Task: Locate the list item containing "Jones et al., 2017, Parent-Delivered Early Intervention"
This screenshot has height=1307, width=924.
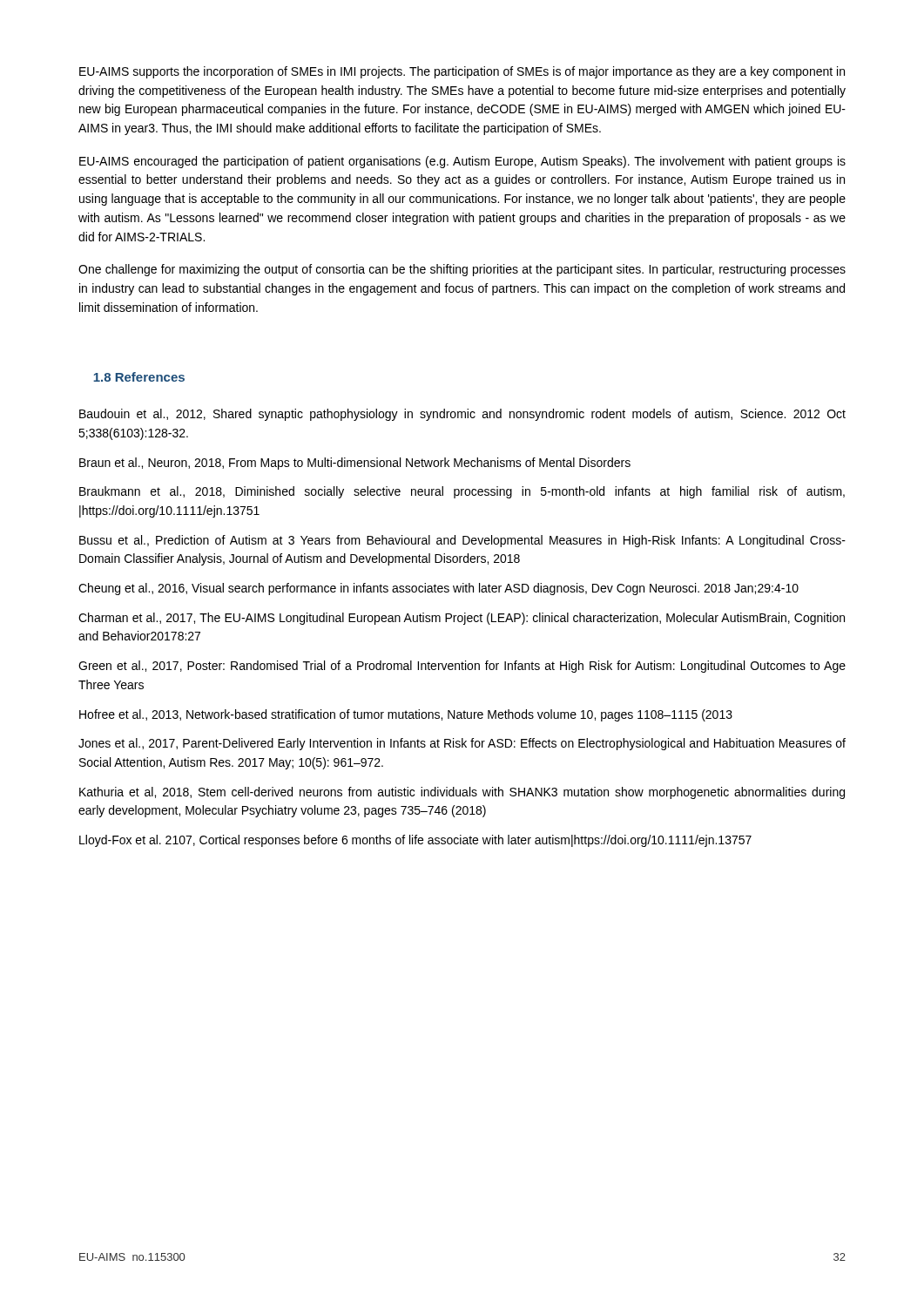Action: coord(462,753)
